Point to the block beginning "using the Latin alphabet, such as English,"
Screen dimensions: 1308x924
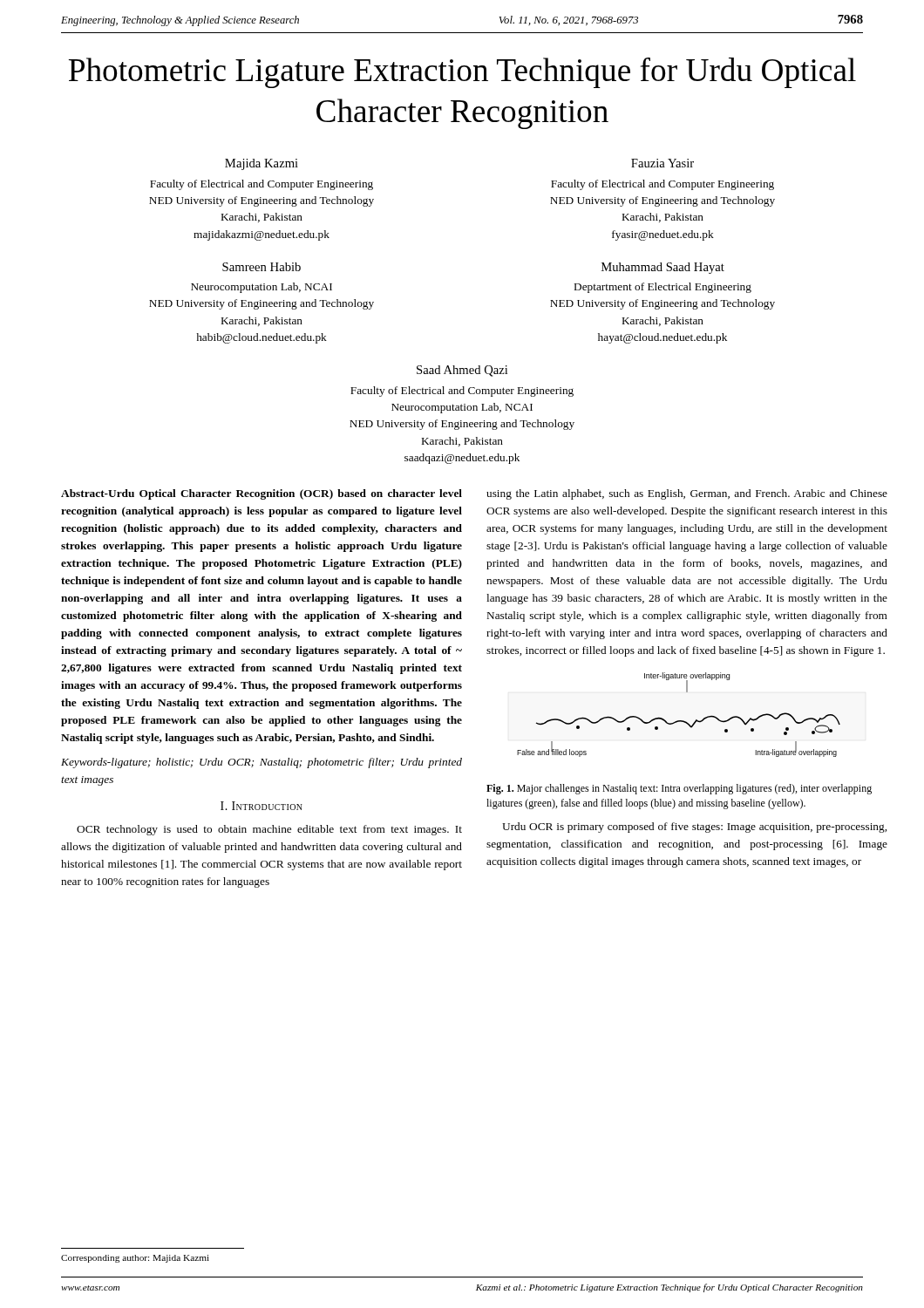point(687,572)
